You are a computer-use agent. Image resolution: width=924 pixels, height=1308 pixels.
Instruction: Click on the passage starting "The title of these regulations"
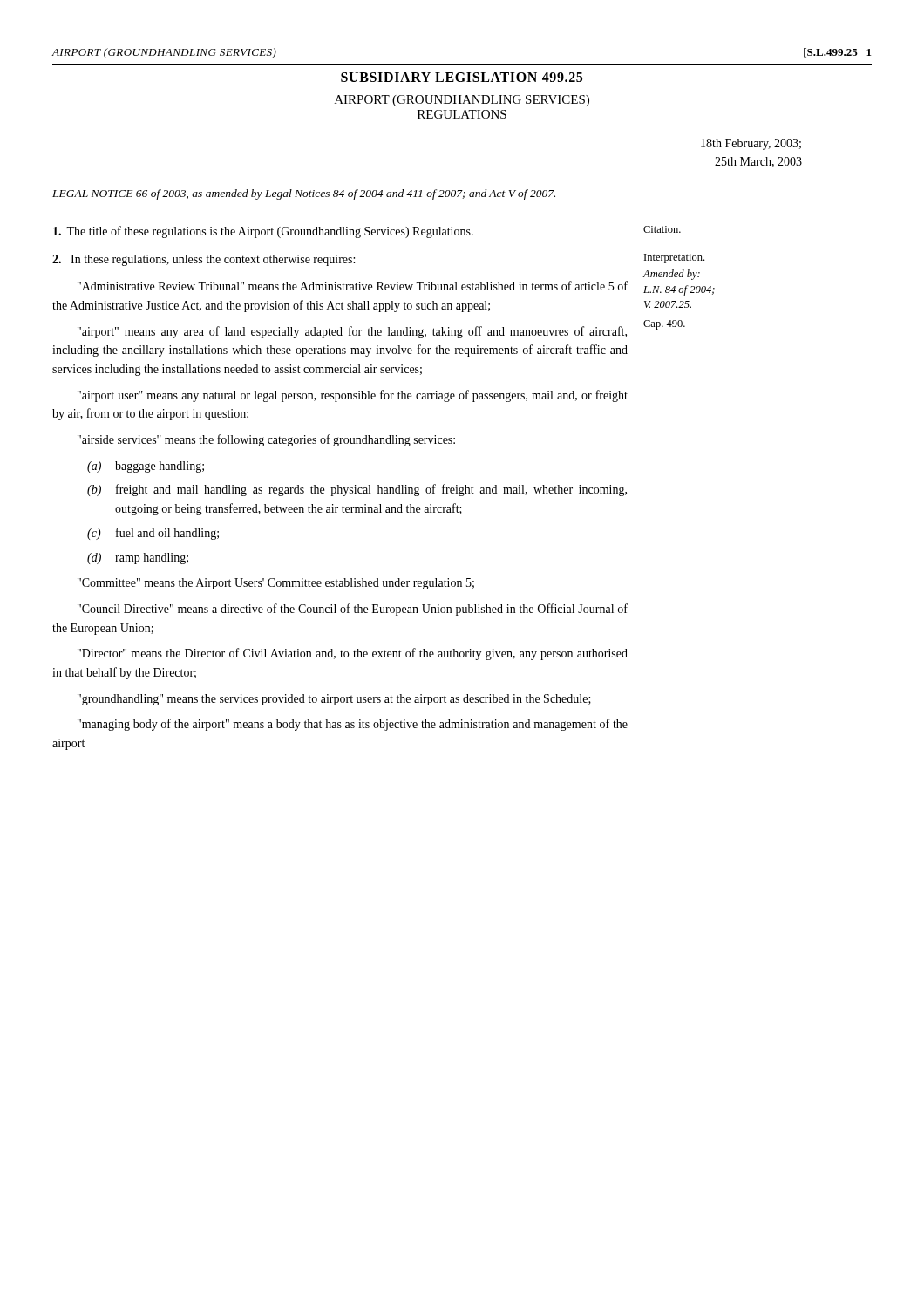coord(270,231)
